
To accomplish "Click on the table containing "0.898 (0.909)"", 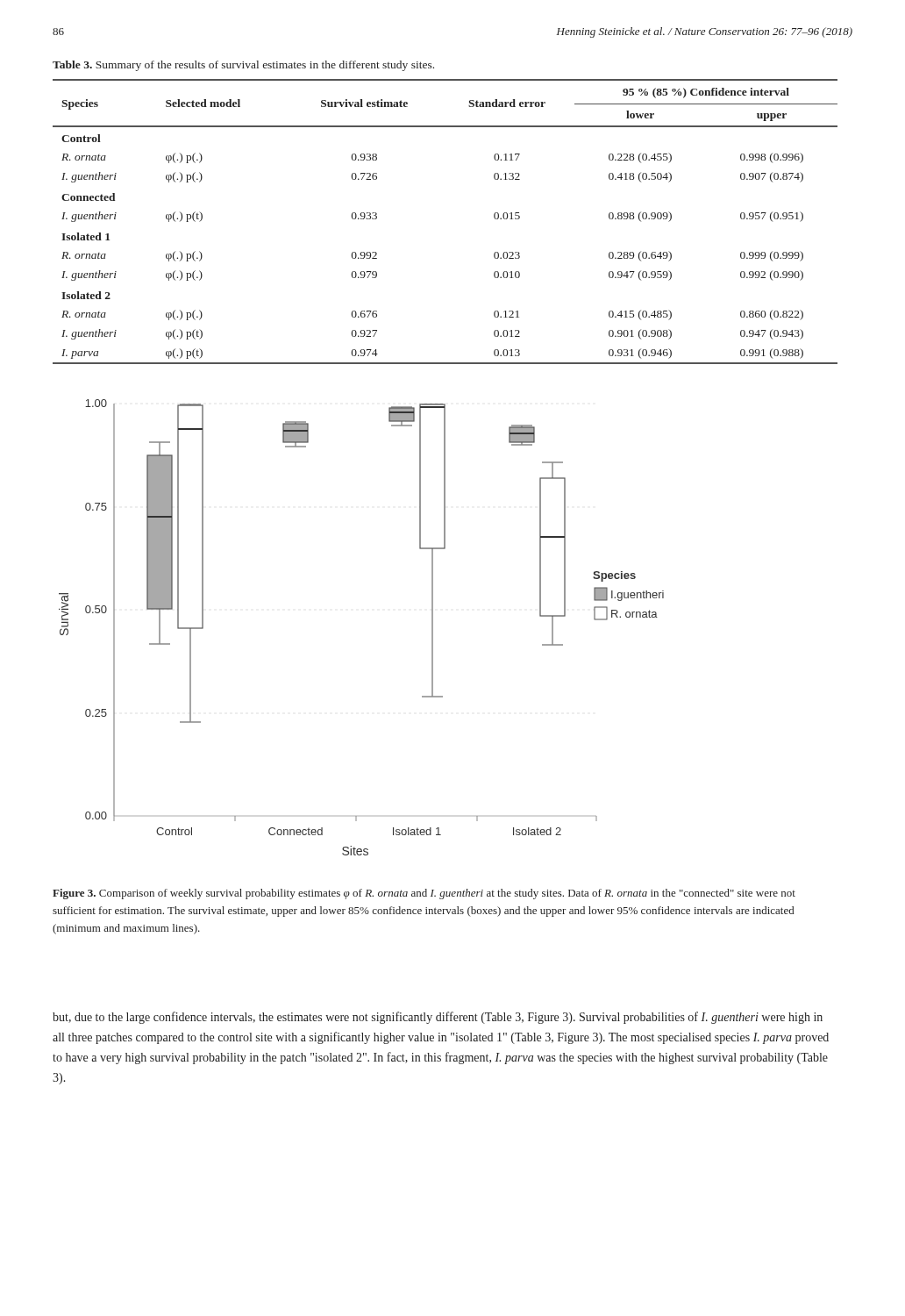I will (445, 222).
